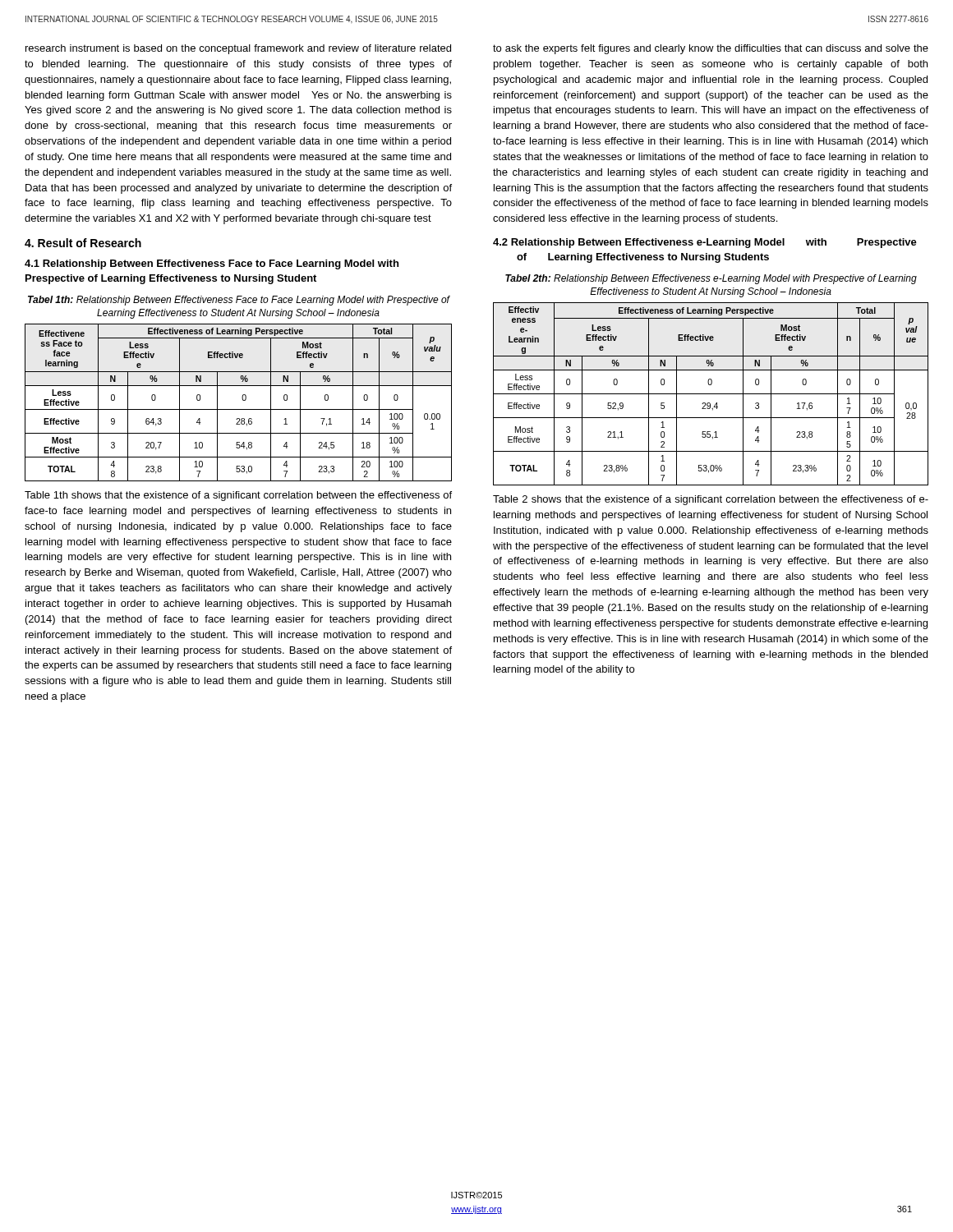Find the table that mentions "3 9"
This screenshot has width=953, height=1232.
711,394
